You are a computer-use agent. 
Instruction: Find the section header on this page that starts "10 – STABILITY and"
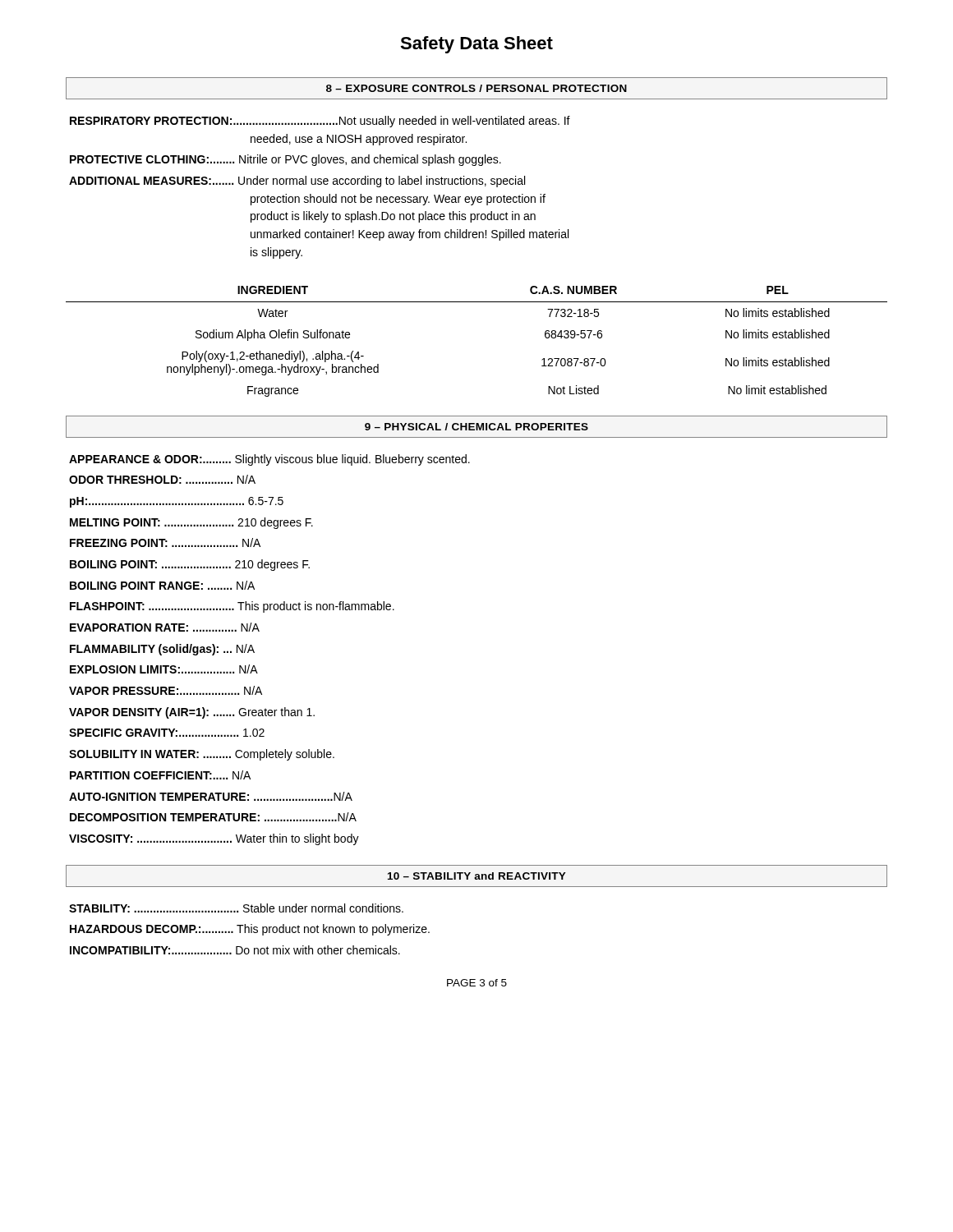point(476,876)
